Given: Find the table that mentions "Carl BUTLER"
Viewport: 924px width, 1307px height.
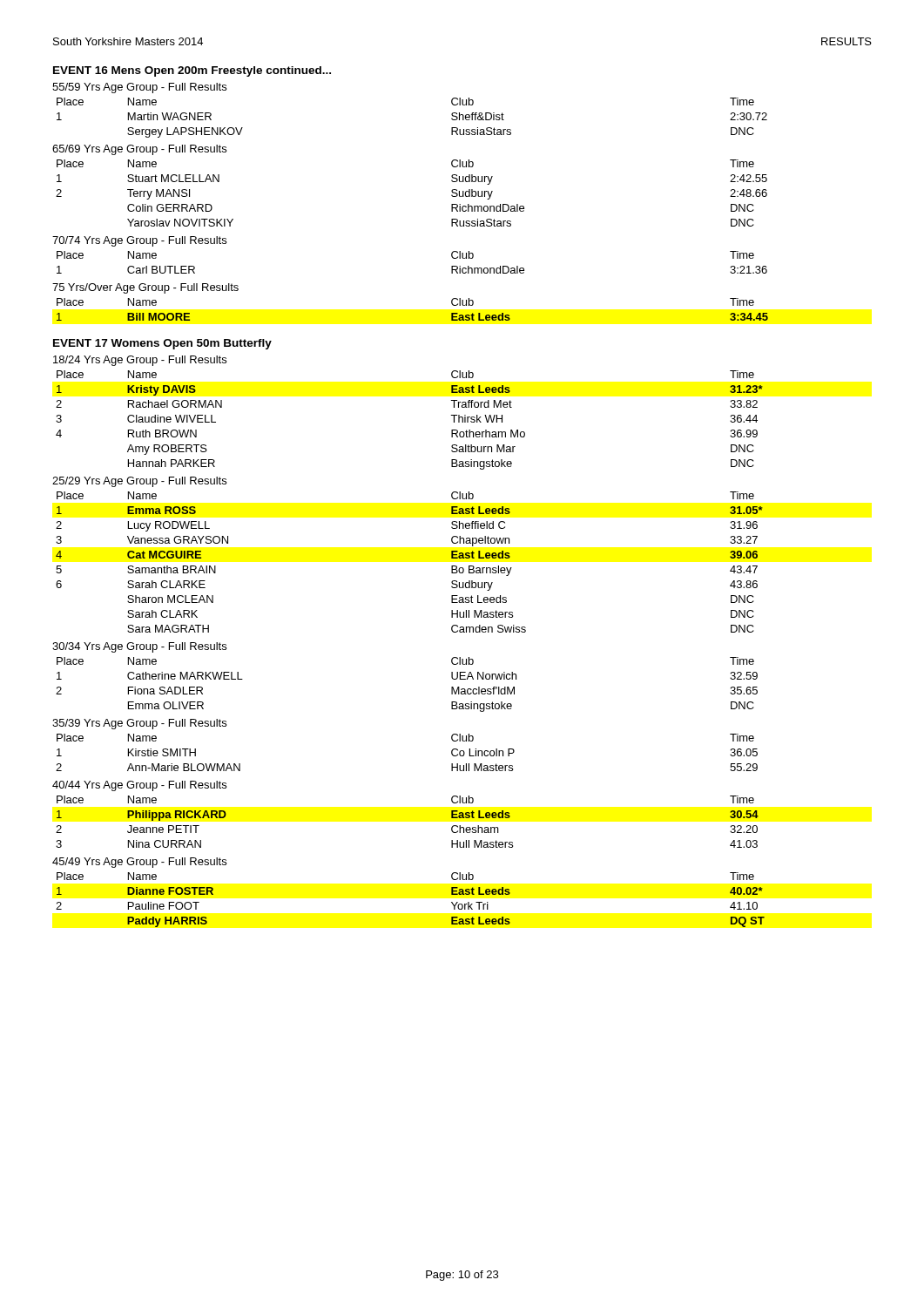Looking at the screenshot, I should click(x=462, y=262).
